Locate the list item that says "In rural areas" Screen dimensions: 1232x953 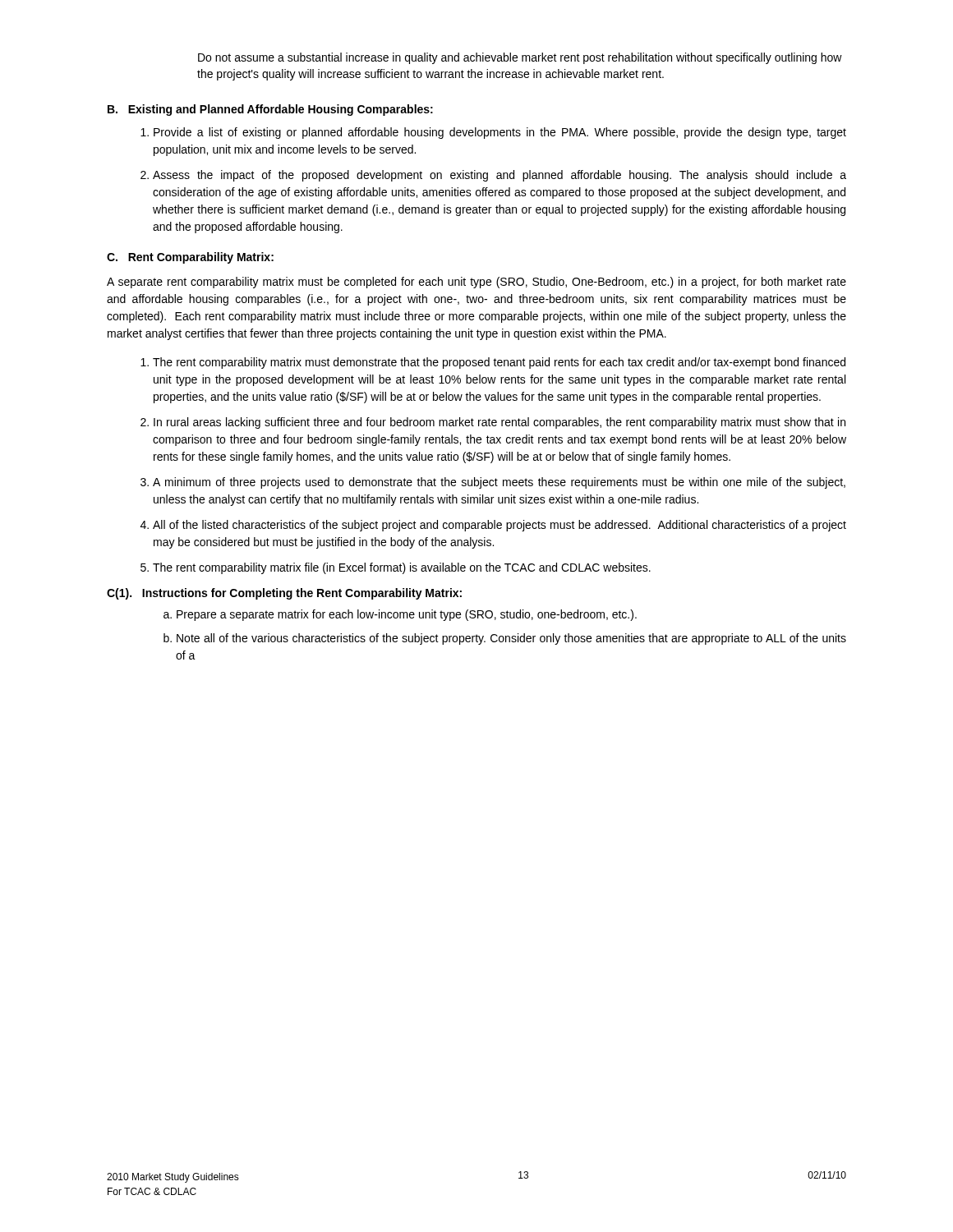click(x=499, y=439)
